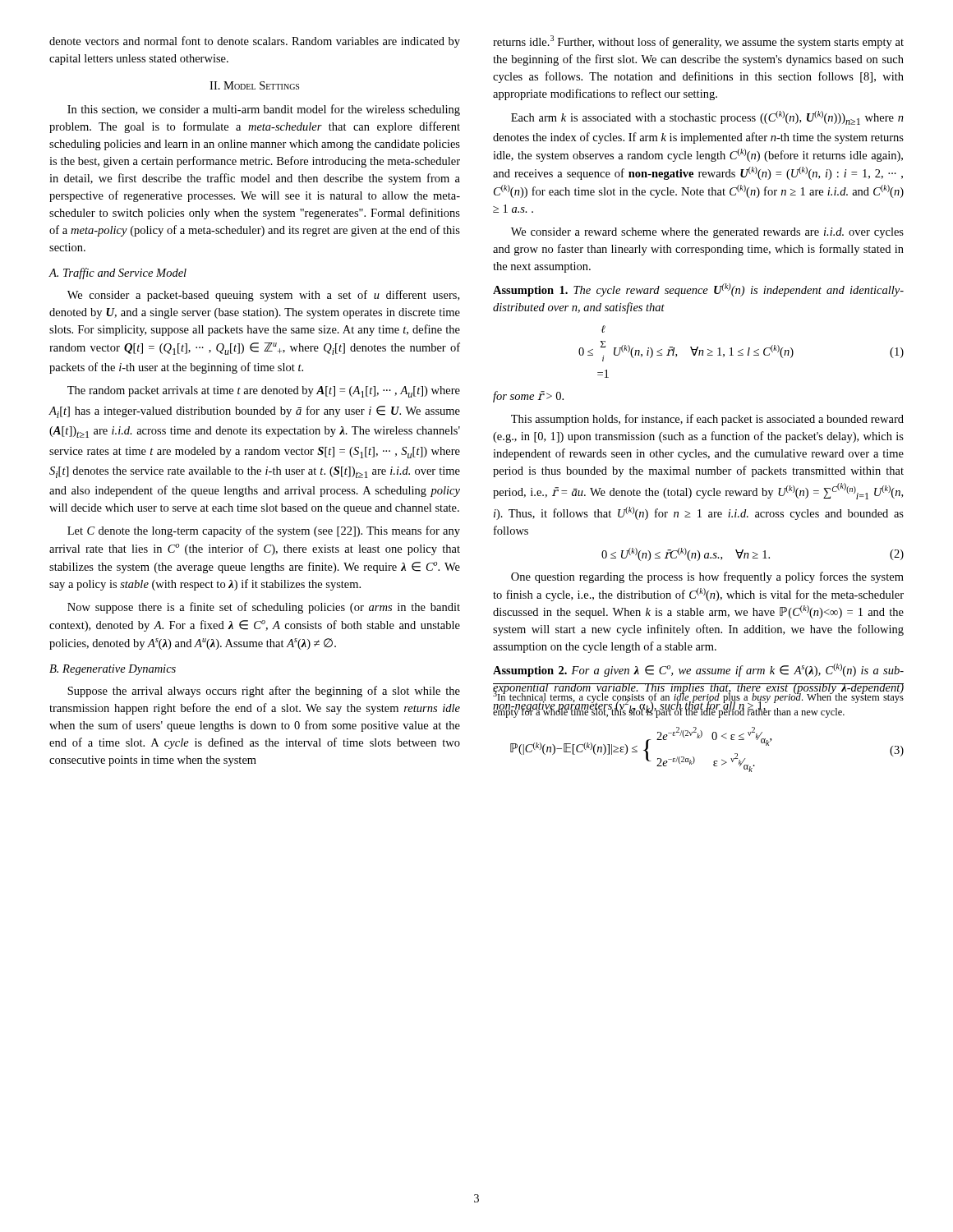Click on the region starting "Each arm k is associated with"
This screenshot has height=1232, width=953.
[x=698, y=163]
